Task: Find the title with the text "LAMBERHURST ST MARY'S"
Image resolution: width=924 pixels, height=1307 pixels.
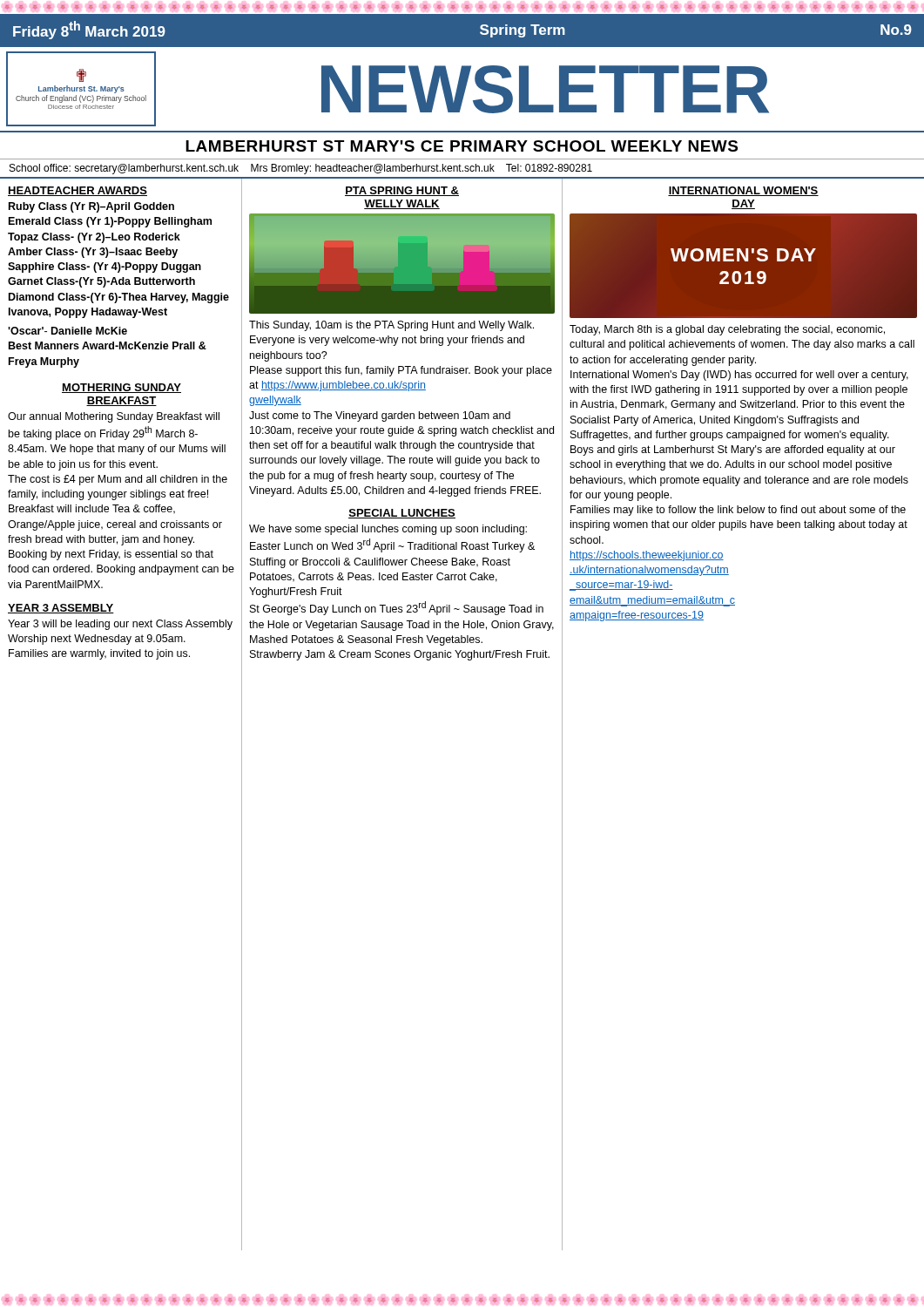Action: (x=462, y=146)
